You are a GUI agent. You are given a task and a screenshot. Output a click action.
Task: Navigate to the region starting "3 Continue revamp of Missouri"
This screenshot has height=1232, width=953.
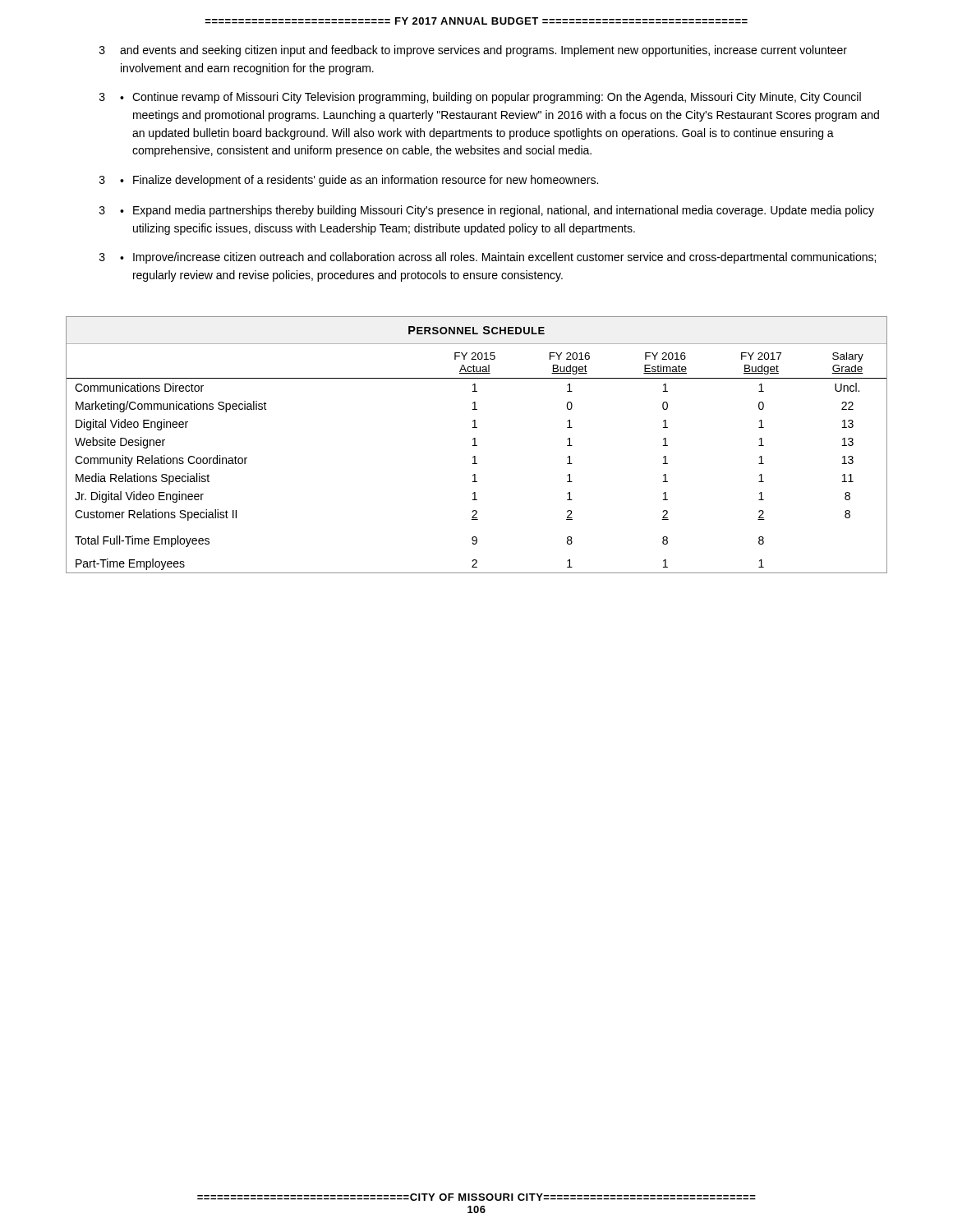476,125
